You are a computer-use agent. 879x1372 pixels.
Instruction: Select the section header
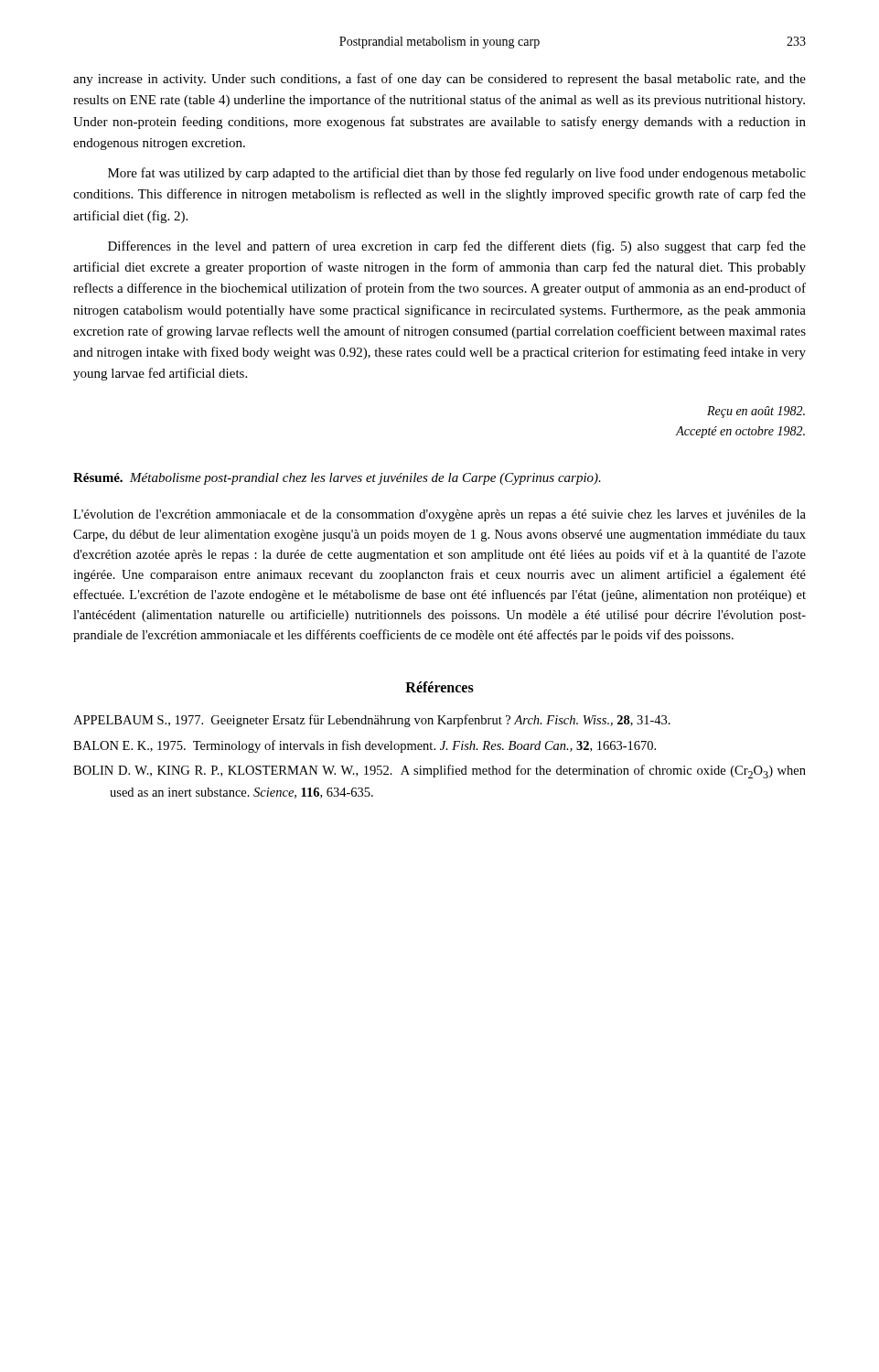440,687
